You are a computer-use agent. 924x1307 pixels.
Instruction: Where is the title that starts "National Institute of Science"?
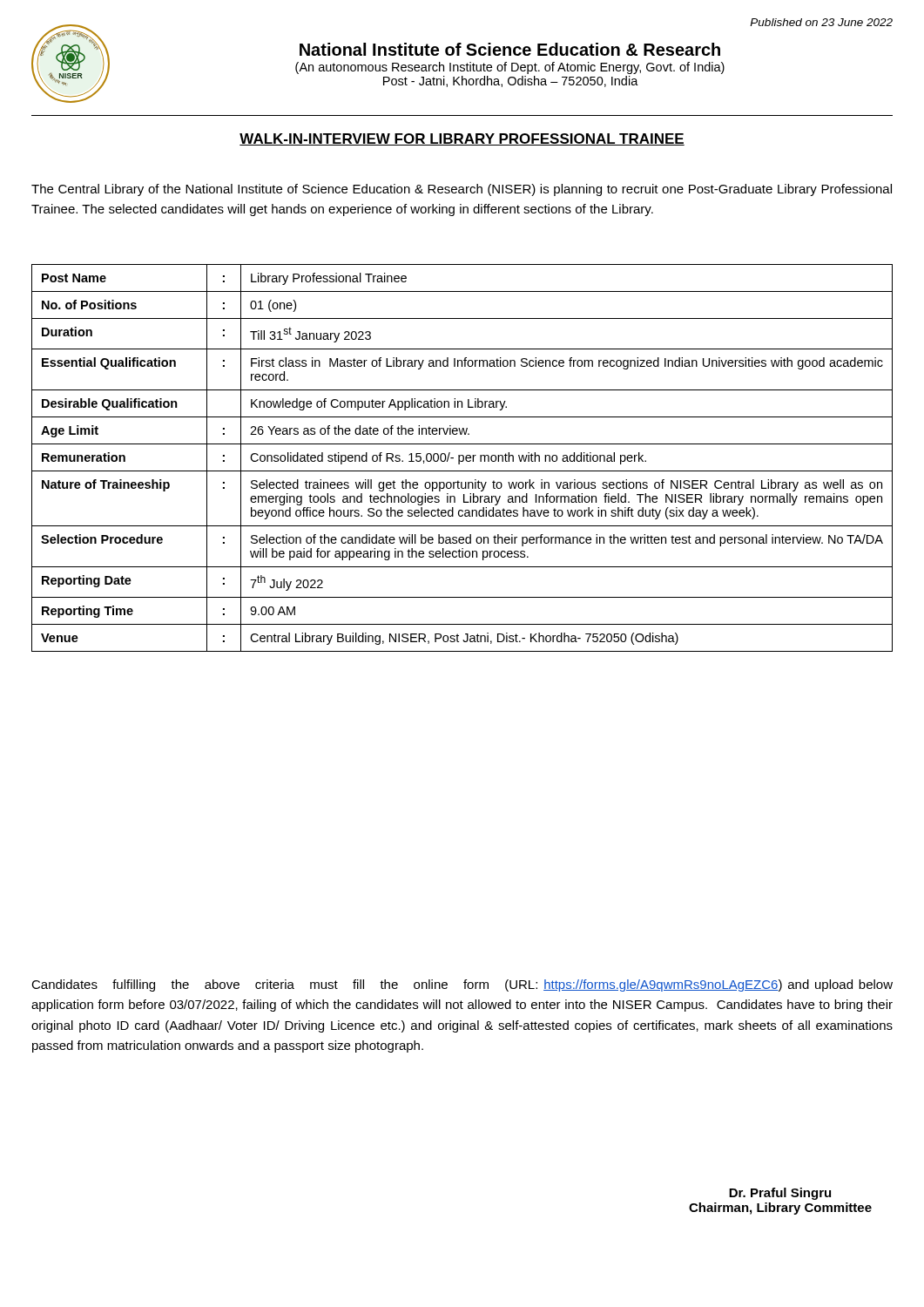510,64
